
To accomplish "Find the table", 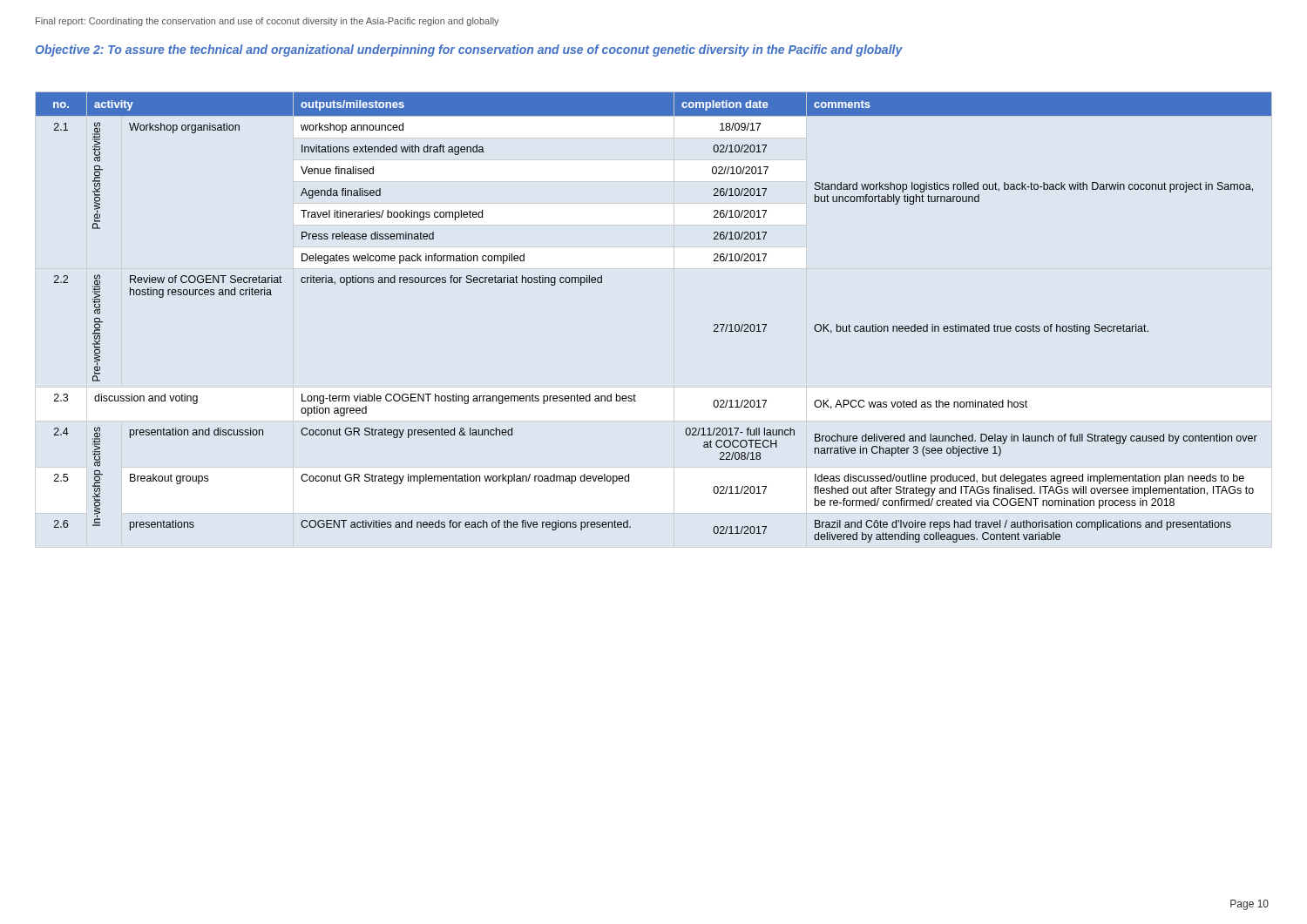I will tap(654, 320).
